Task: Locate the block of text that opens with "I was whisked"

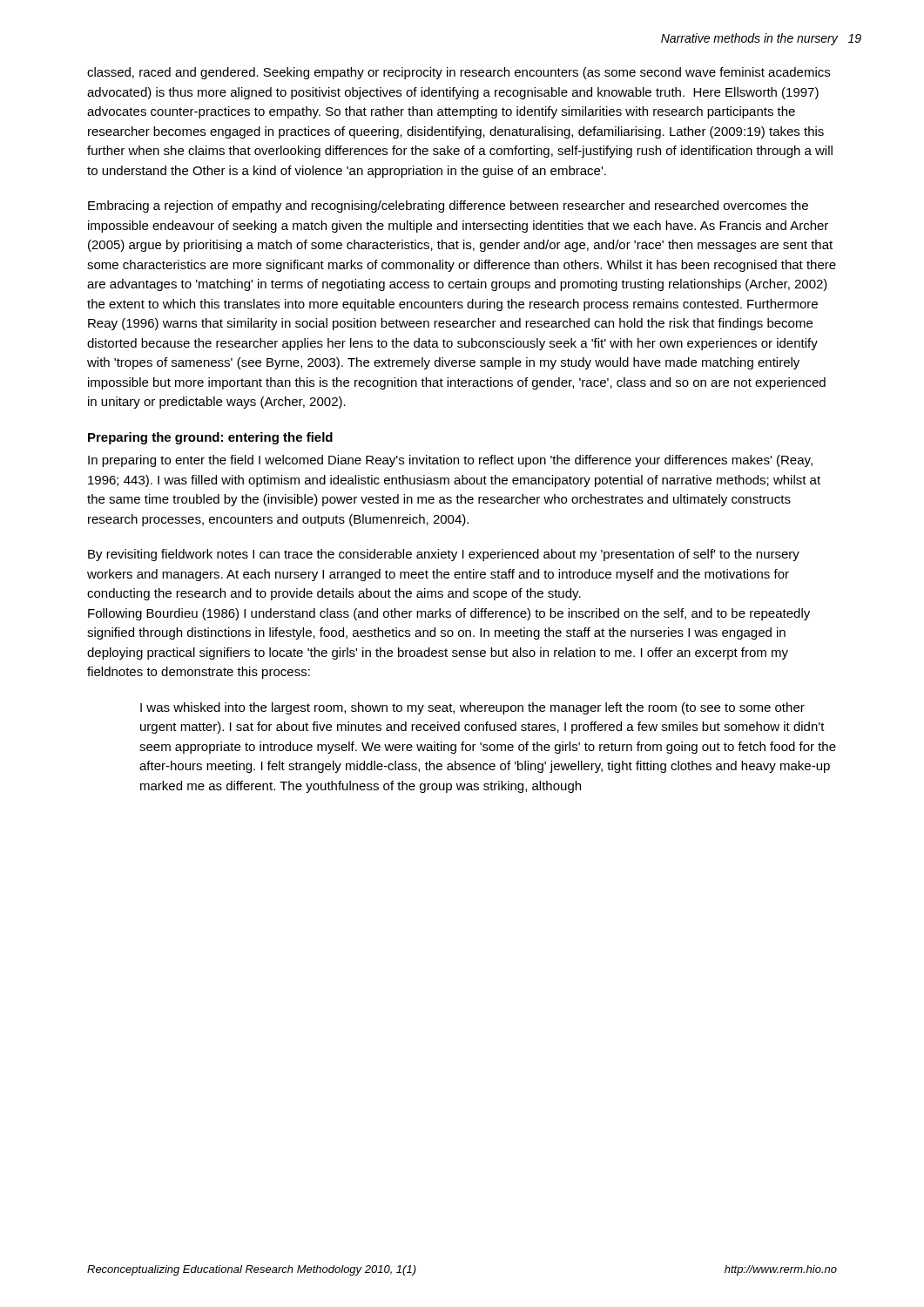Action: (488, 746)
